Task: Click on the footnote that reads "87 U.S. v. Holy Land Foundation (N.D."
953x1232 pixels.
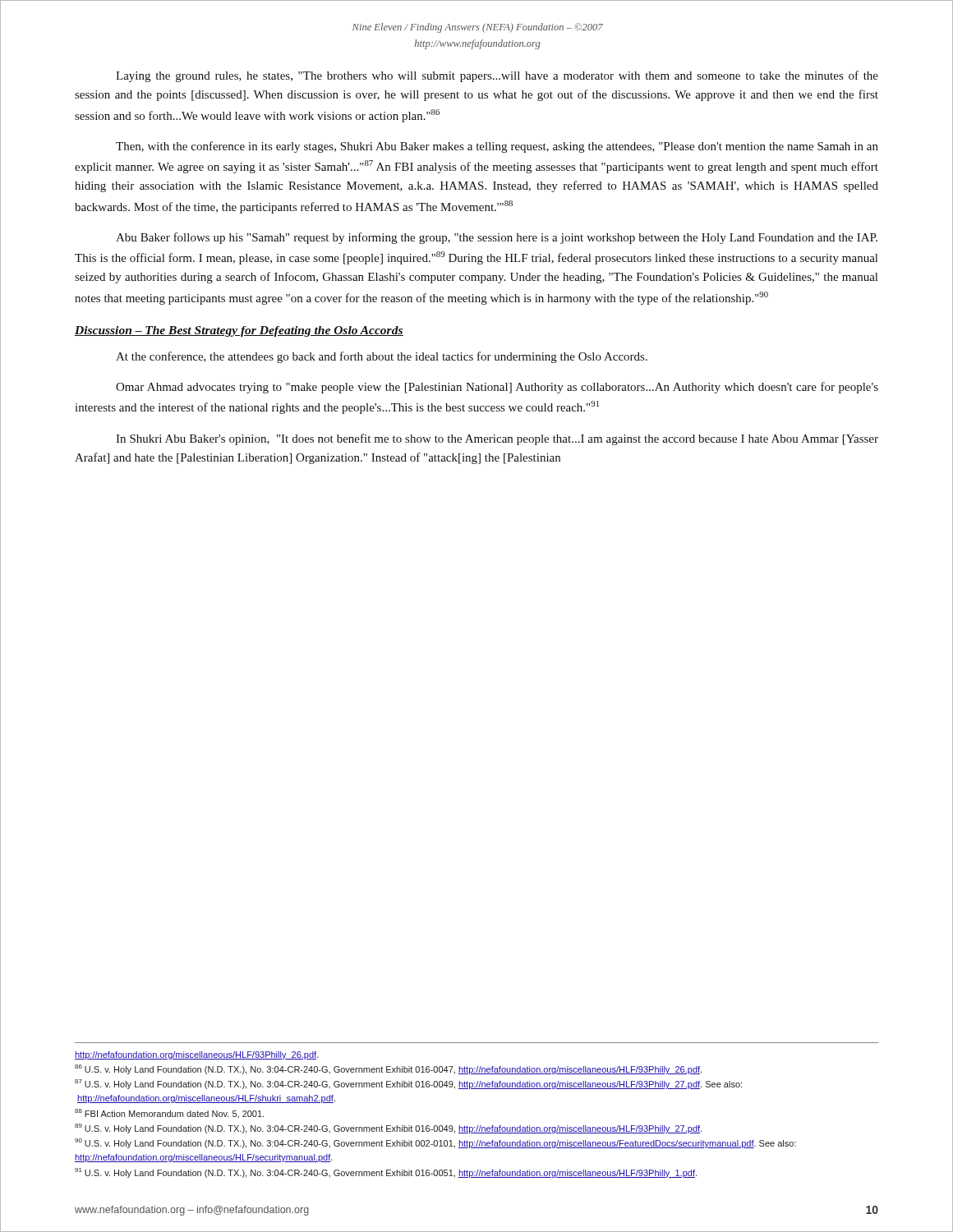Action: [409, 1083]
